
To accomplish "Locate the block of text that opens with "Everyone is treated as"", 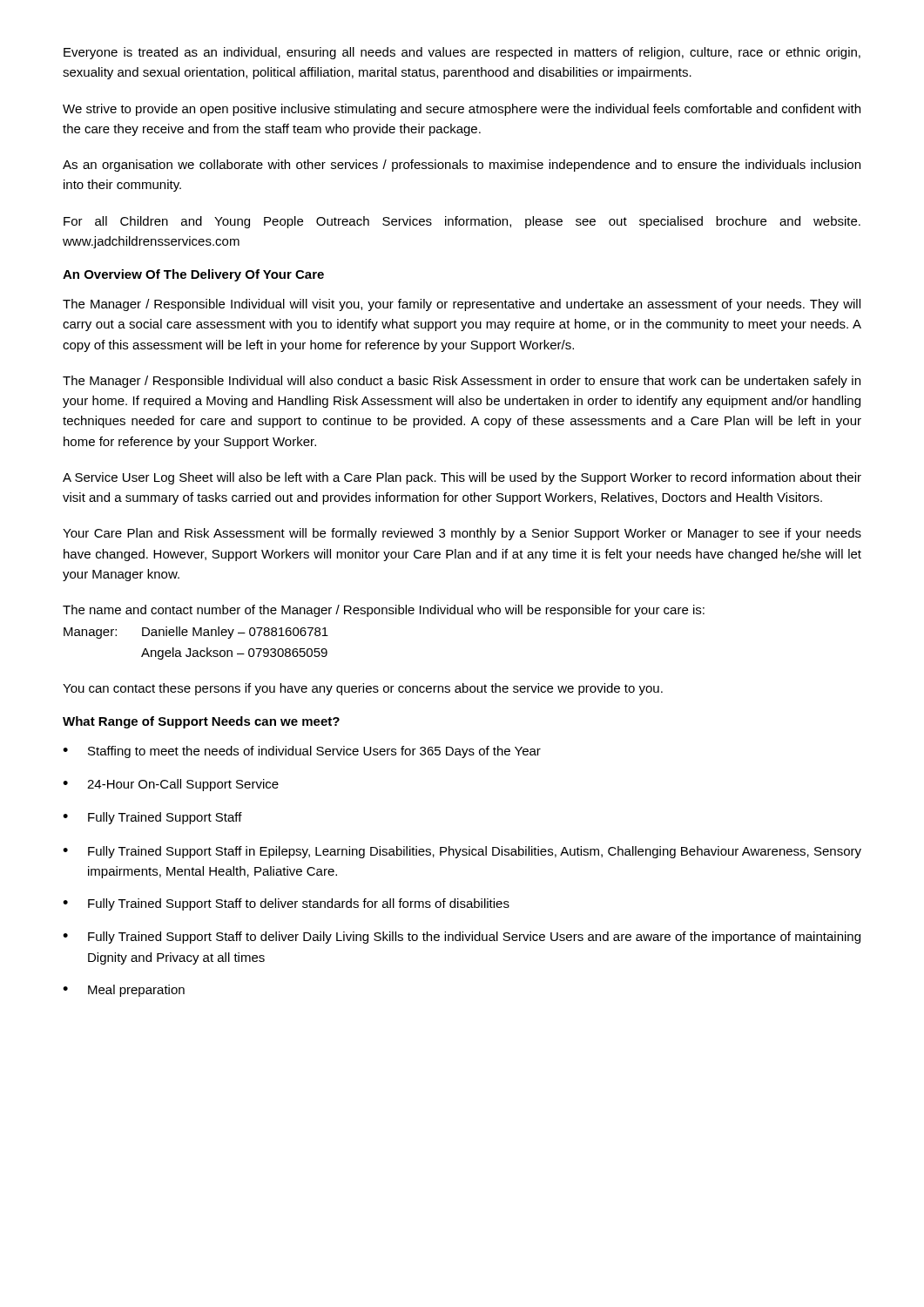I will pos(462,62).
